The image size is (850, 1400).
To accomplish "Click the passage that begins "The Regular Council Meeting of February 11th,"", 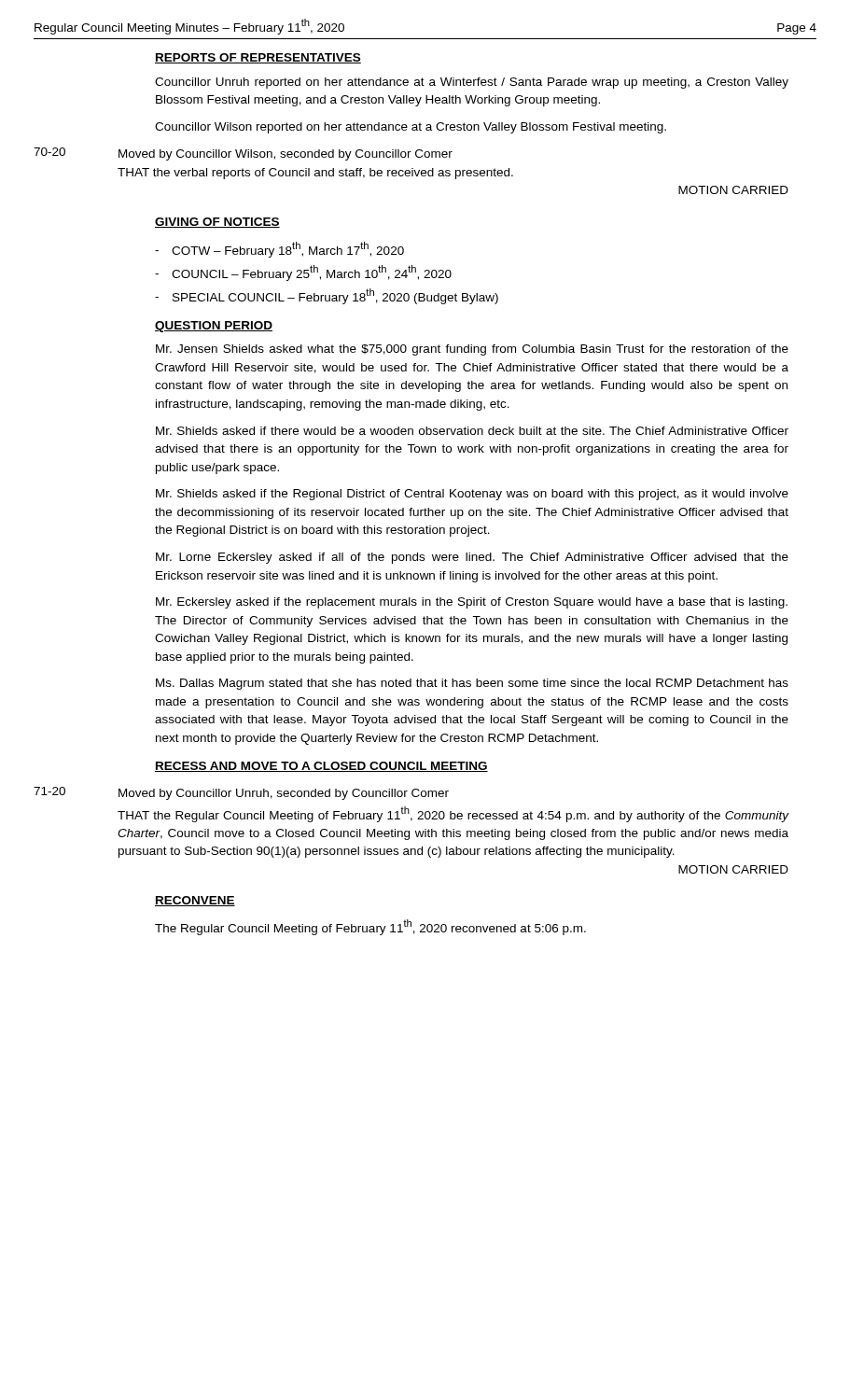I will 371,926.
